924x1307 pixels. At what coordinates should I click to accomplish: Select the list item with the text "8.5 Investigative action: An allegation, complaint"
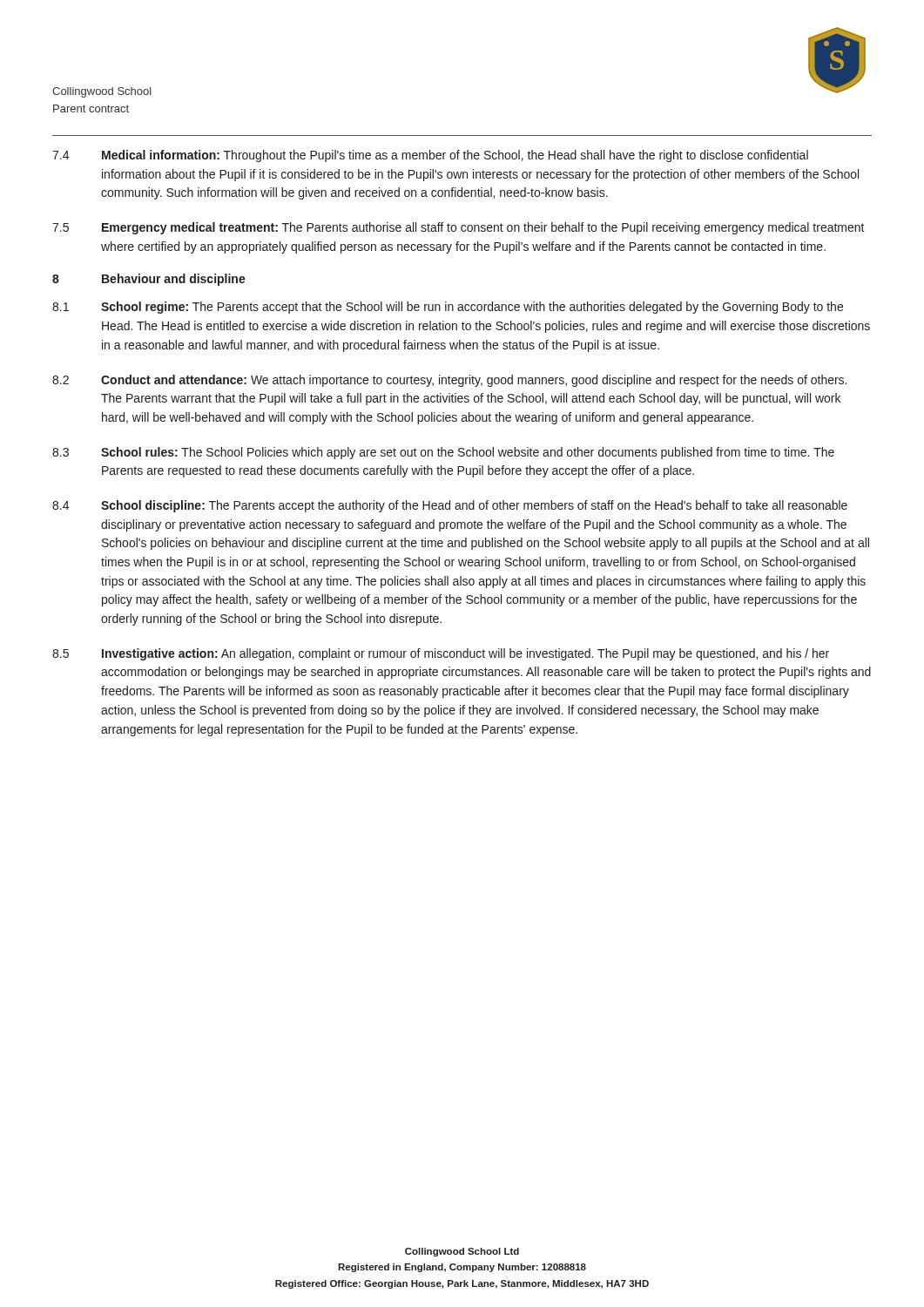click(x=462, y=692)
